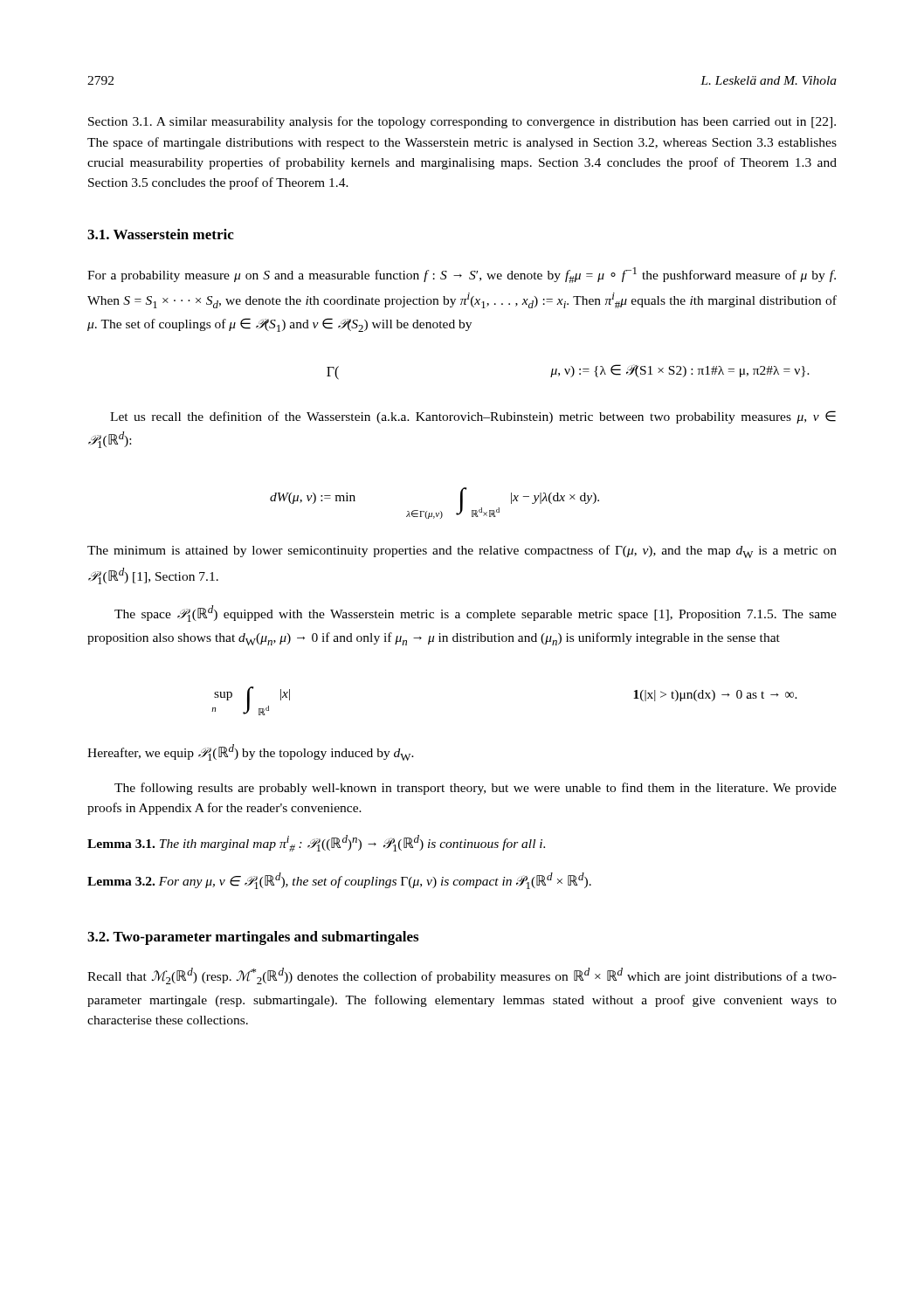Select the passage starting "The space 𝒫1(ℝd) equipped with the Wasserstein metric"

(462, 626)
